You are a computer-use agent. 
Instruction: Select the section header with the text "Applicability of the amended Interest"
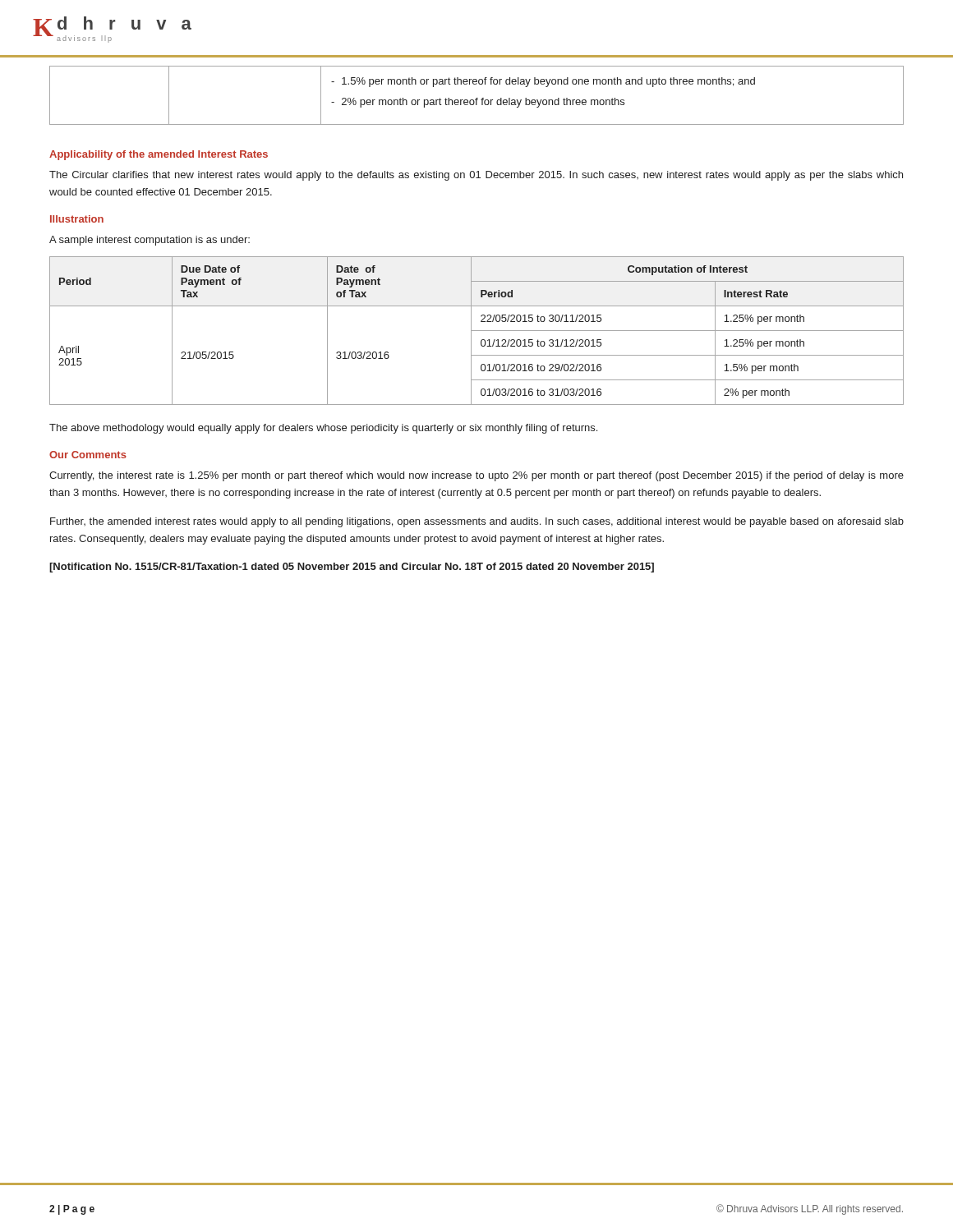(x=159, y=154)
